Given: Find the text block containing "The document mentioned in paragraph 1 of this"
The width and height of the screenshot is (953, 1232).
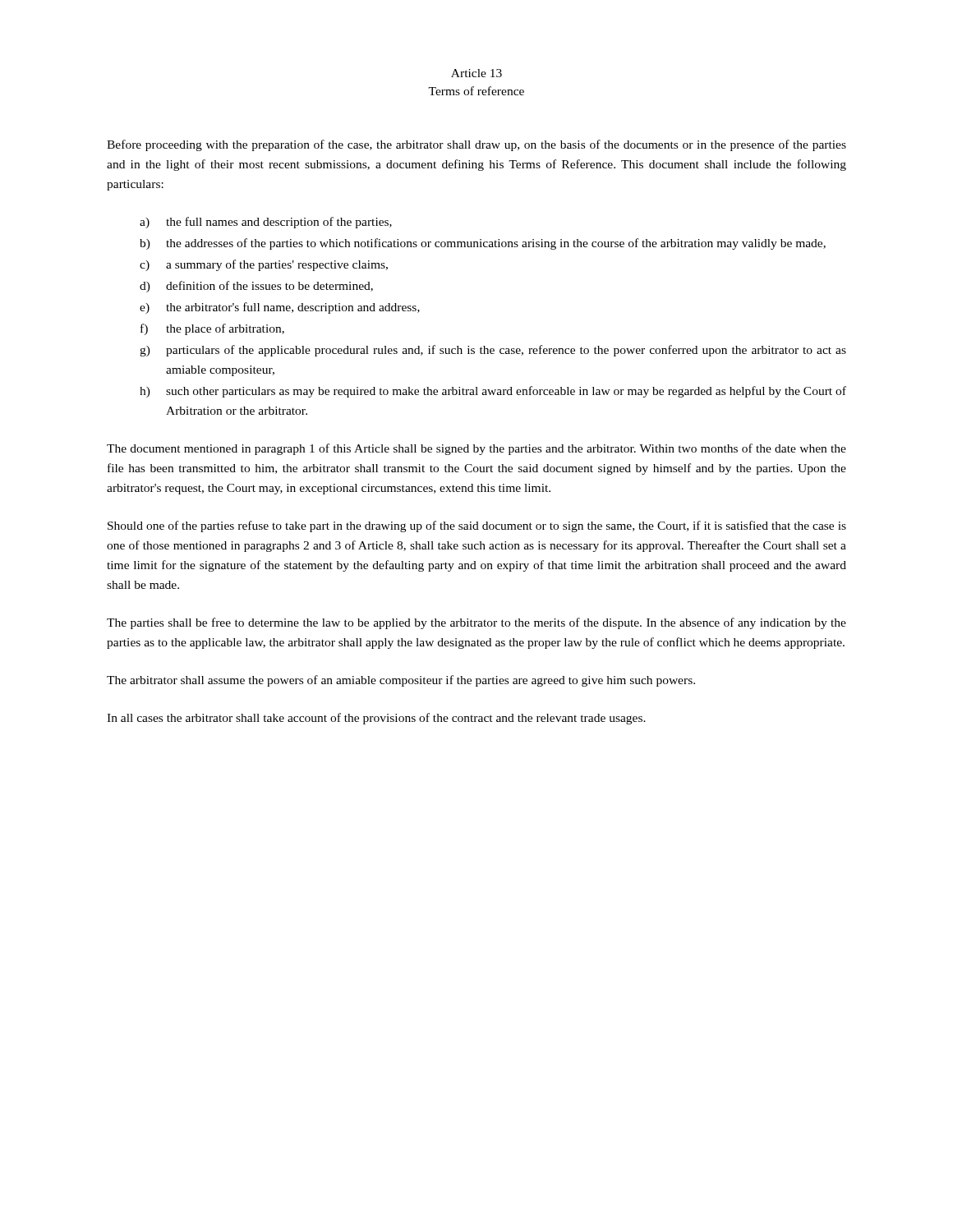Looking at the screenshot, I should [x=476, y=468].
